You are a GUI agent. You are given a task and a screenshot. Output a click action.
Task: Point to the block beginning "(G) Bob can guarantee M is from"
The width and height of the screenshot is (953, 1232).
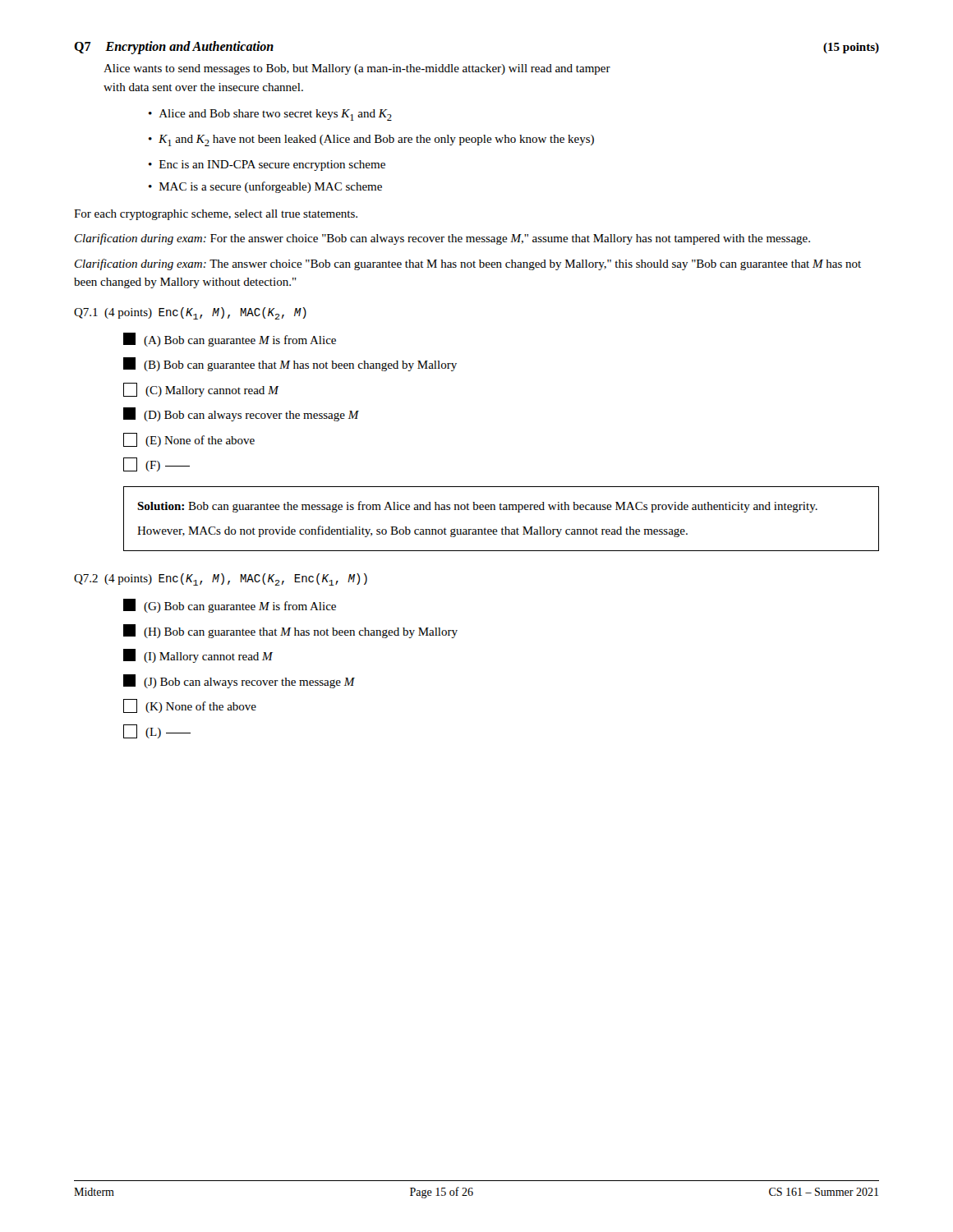[230, 606]
